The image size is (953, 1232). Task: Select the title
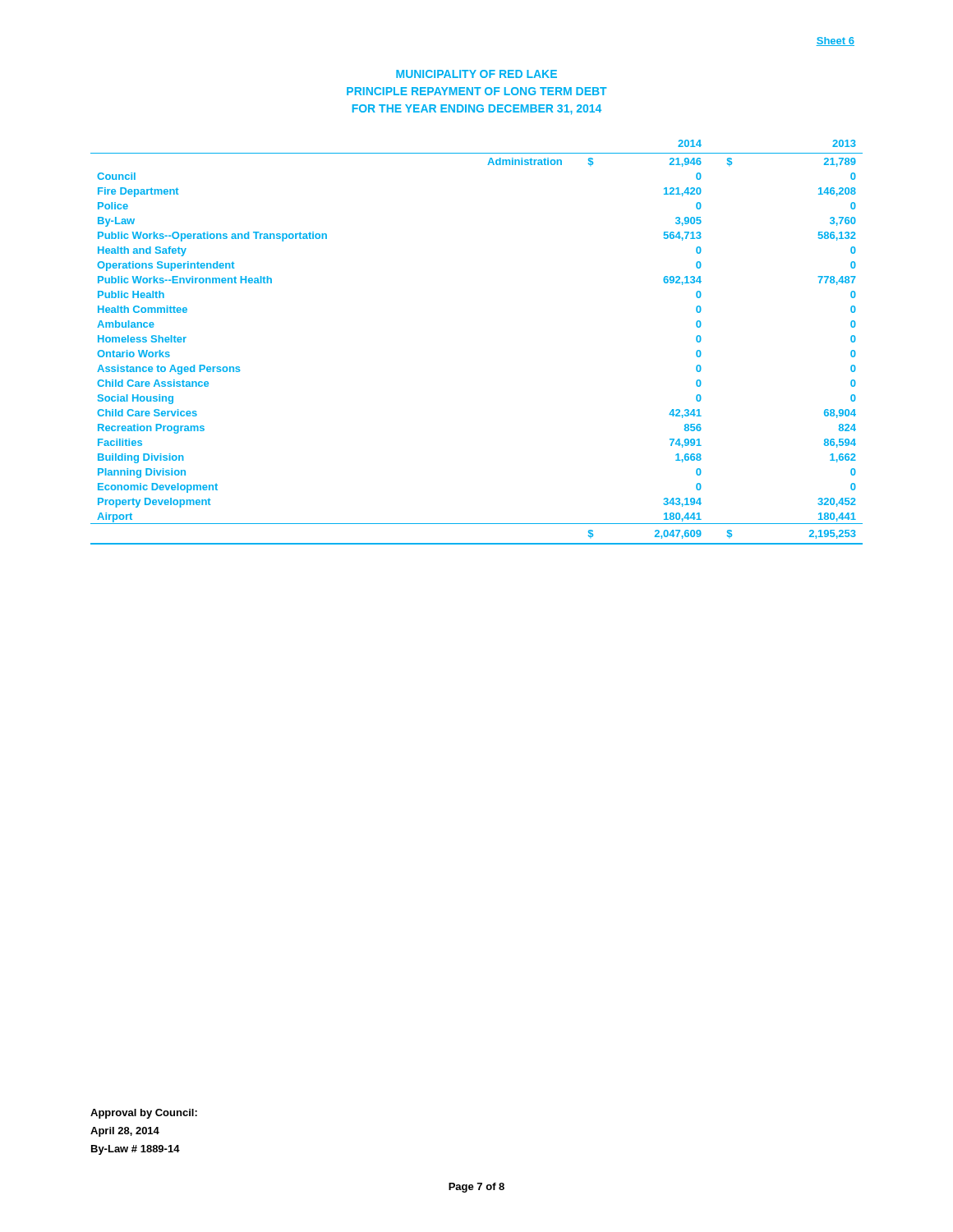pos(476,92)
